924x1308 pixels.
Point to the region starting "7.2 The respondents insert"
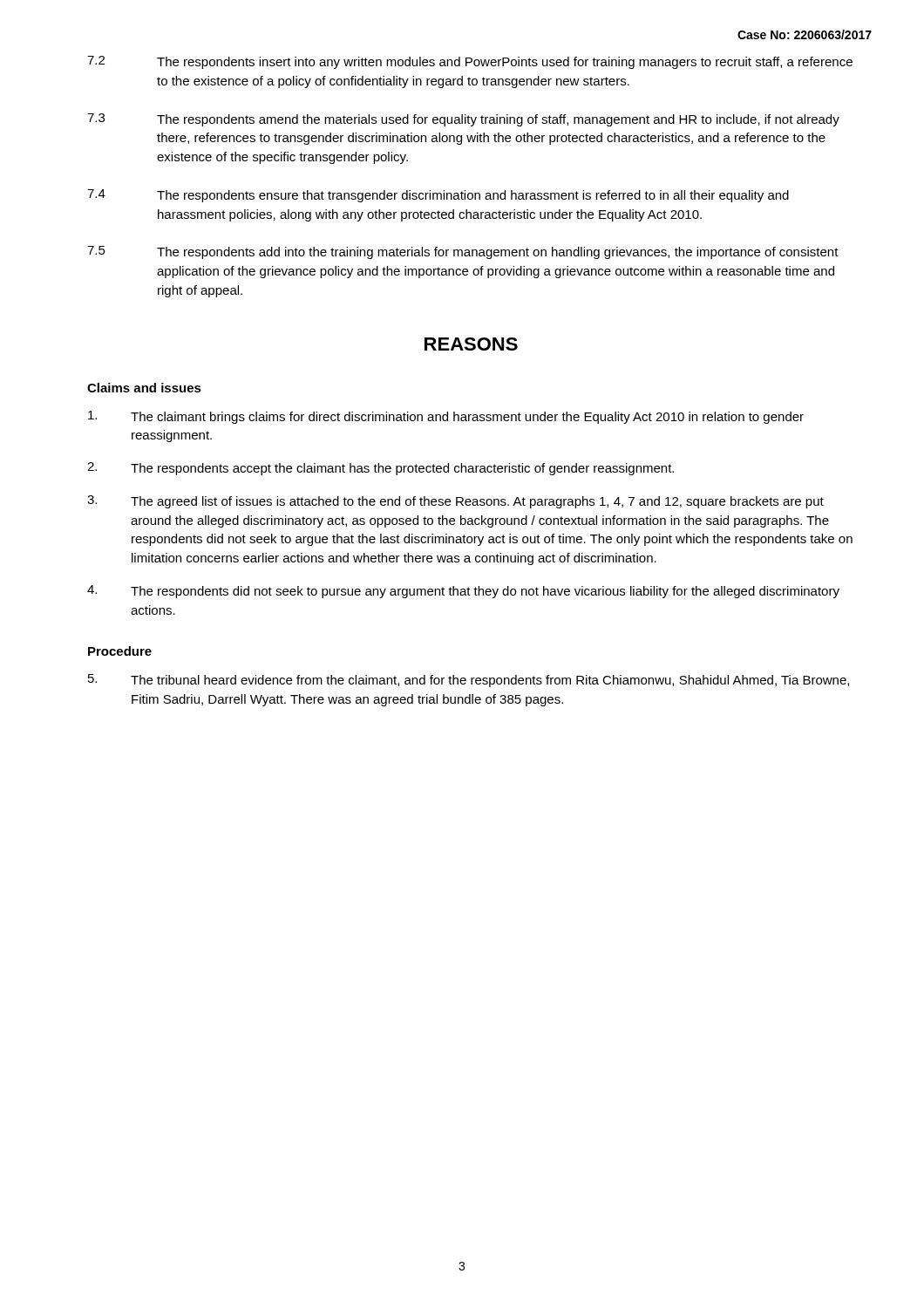coord(471,71)
